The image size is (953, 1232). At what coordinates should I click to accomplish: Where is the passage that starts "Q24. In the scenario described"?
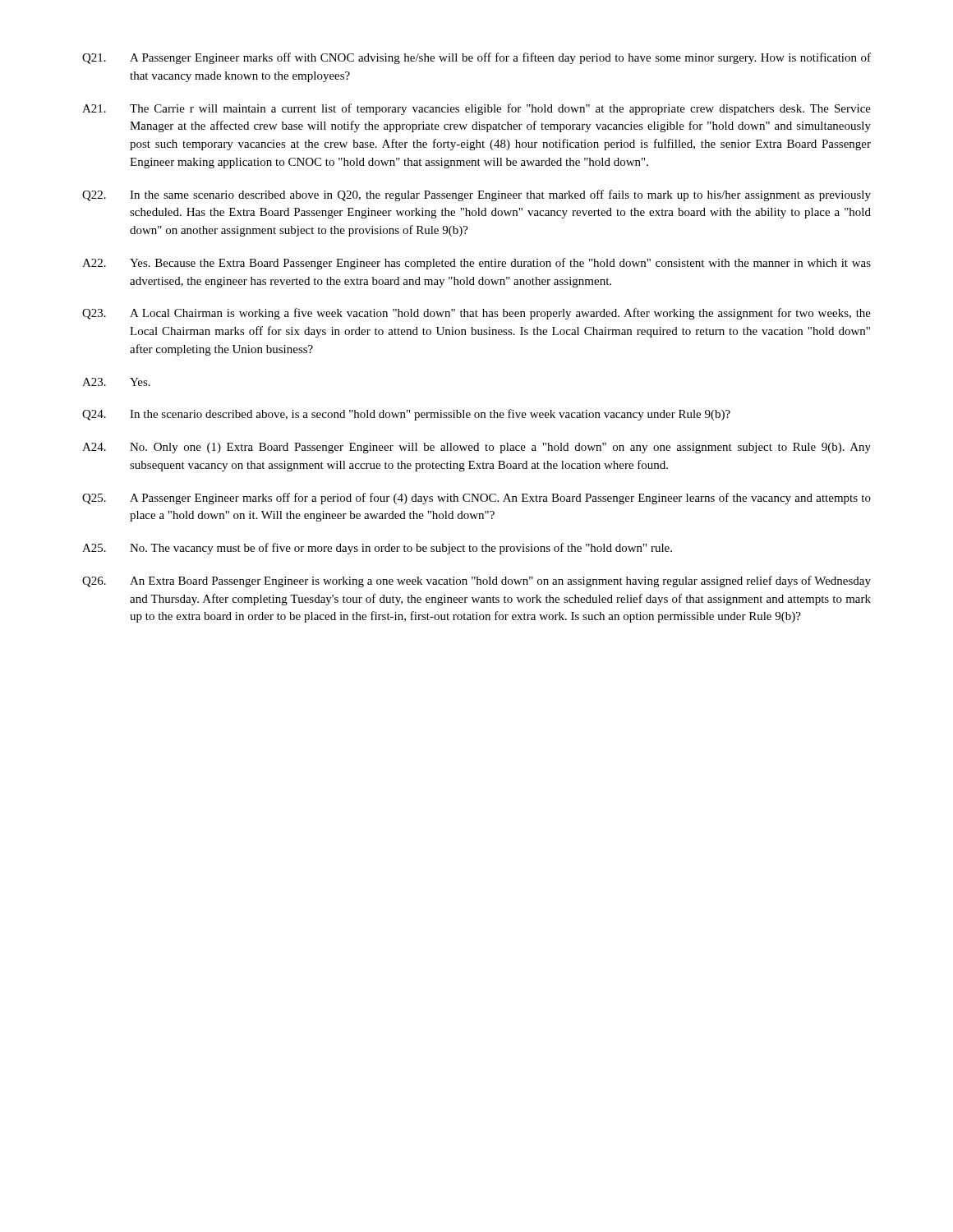(x=476, y=415)
